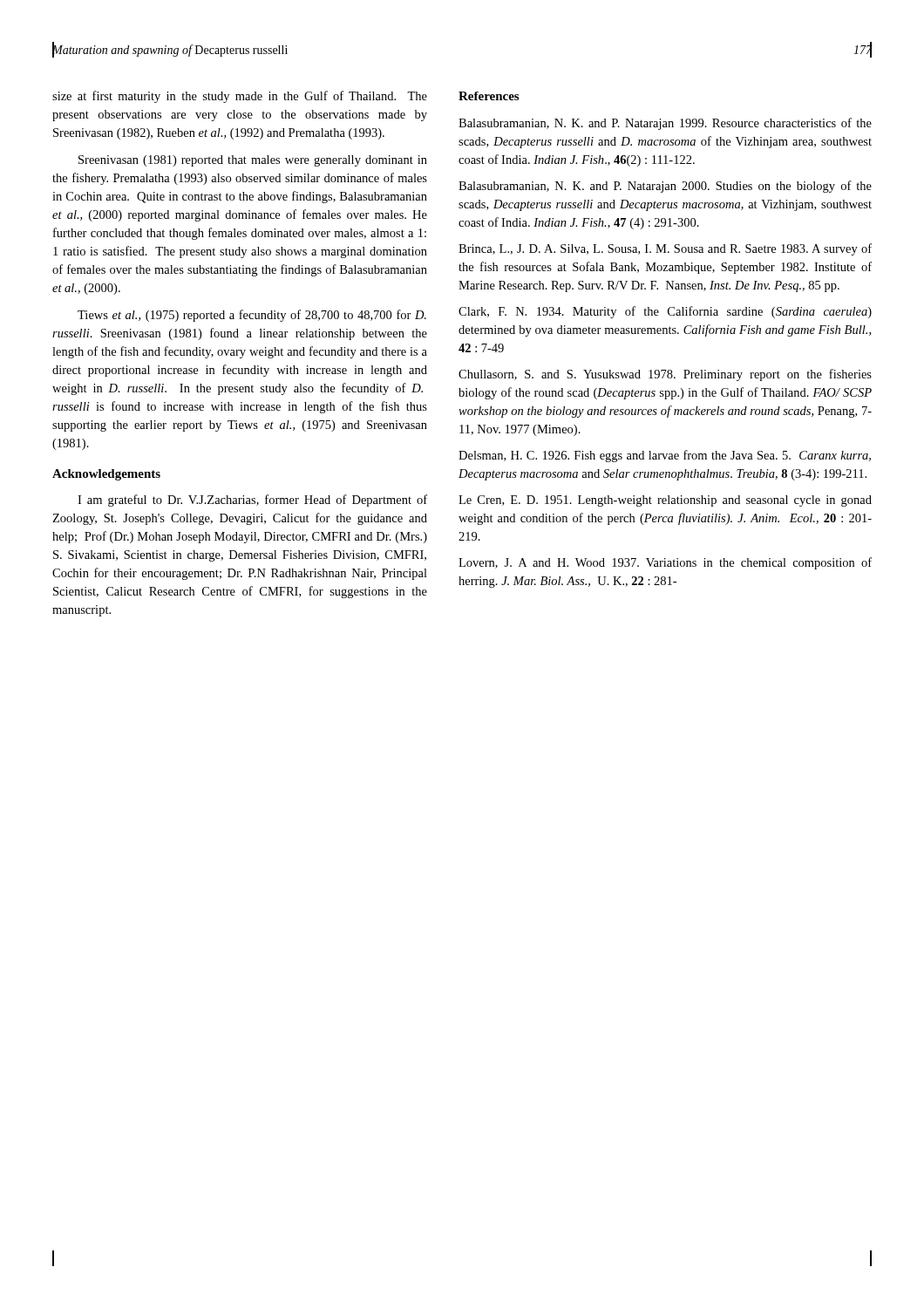Where is the passage that starts "Le Cren, E. D. 1951. Length-weight relationship and"?
924x1308 pixels.
point(665,518)
